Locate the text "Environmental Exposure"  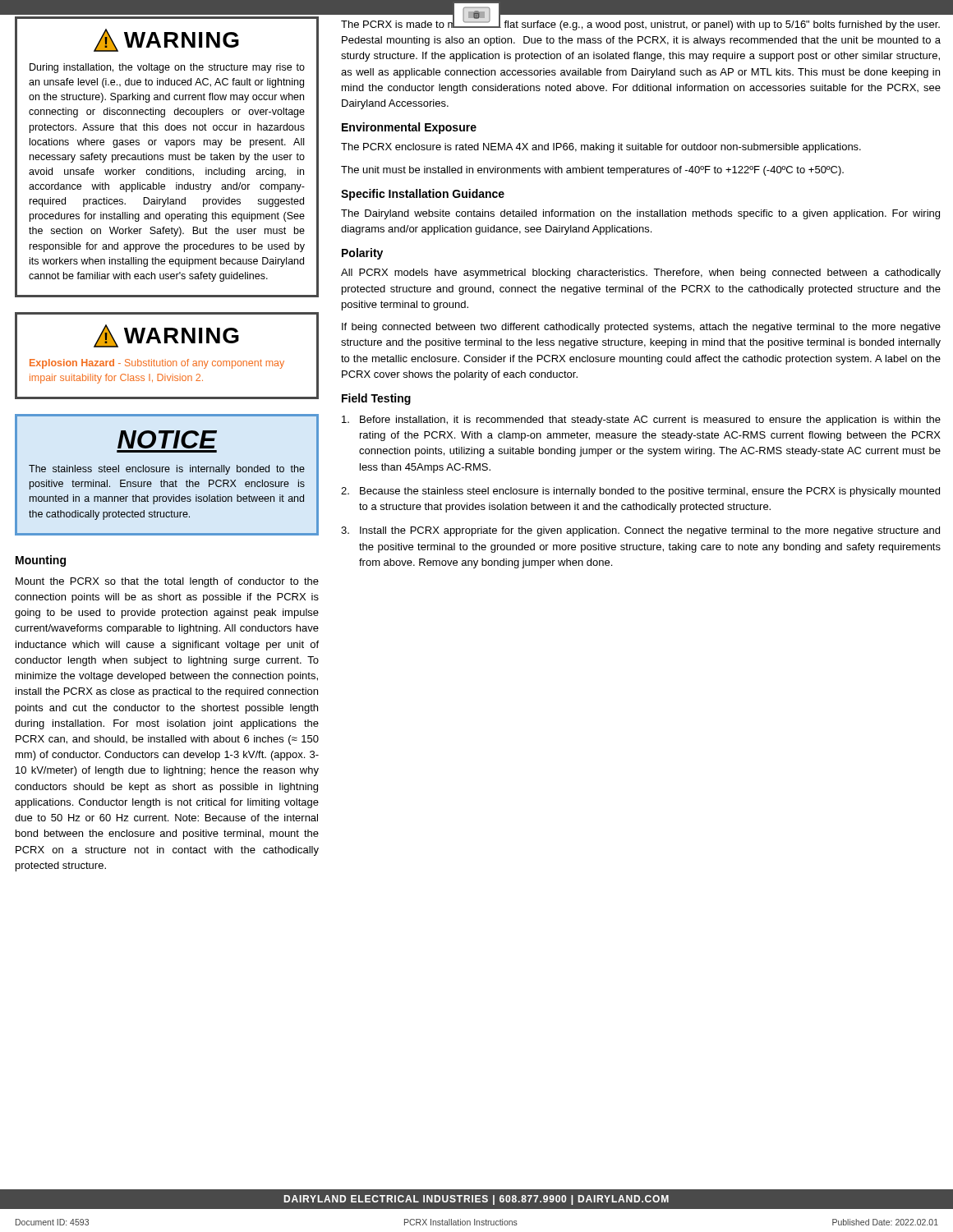pos(409,128)
